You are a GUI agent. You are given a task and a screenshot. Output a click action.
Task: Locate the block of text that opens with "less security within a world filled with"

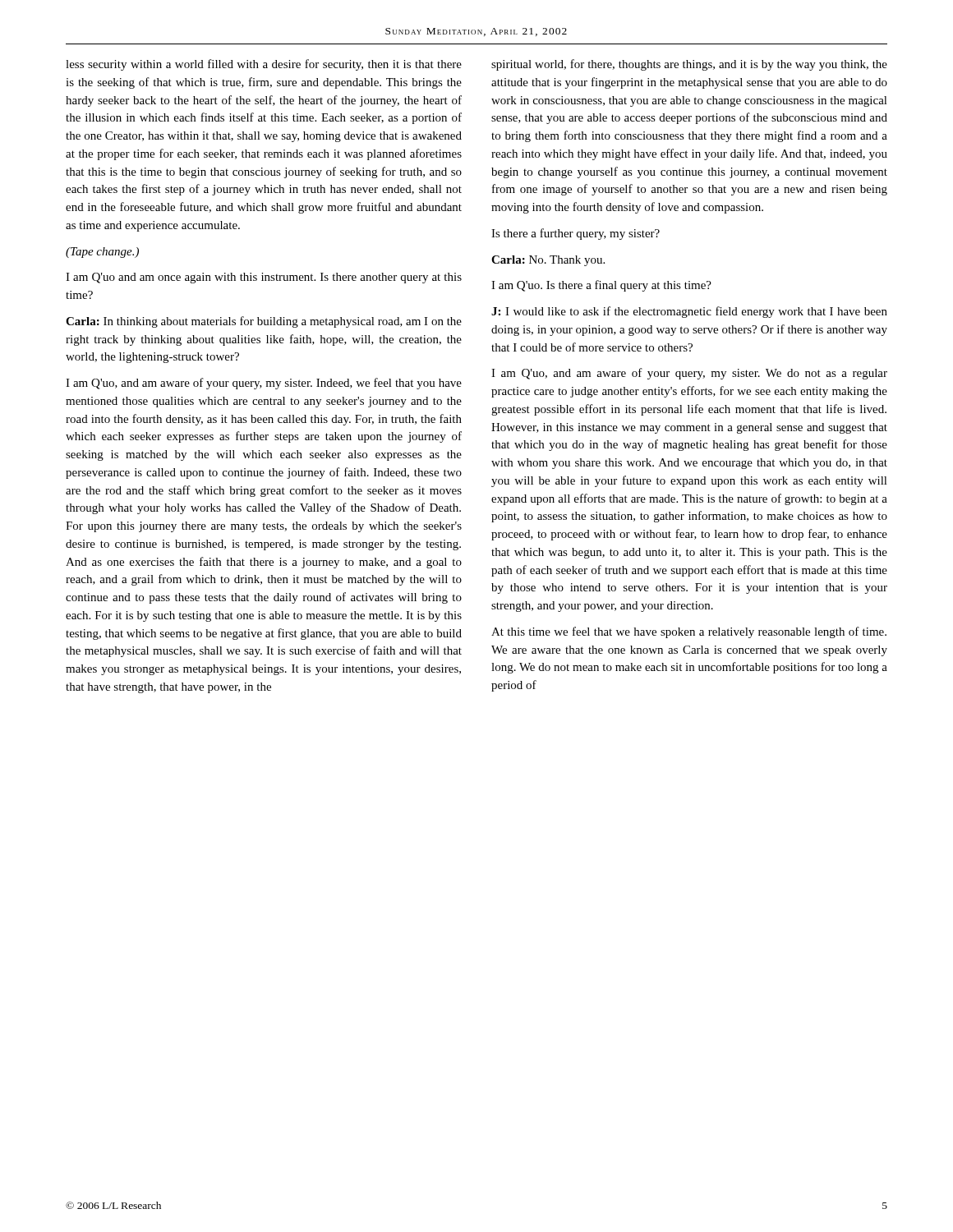pos(264,144)
